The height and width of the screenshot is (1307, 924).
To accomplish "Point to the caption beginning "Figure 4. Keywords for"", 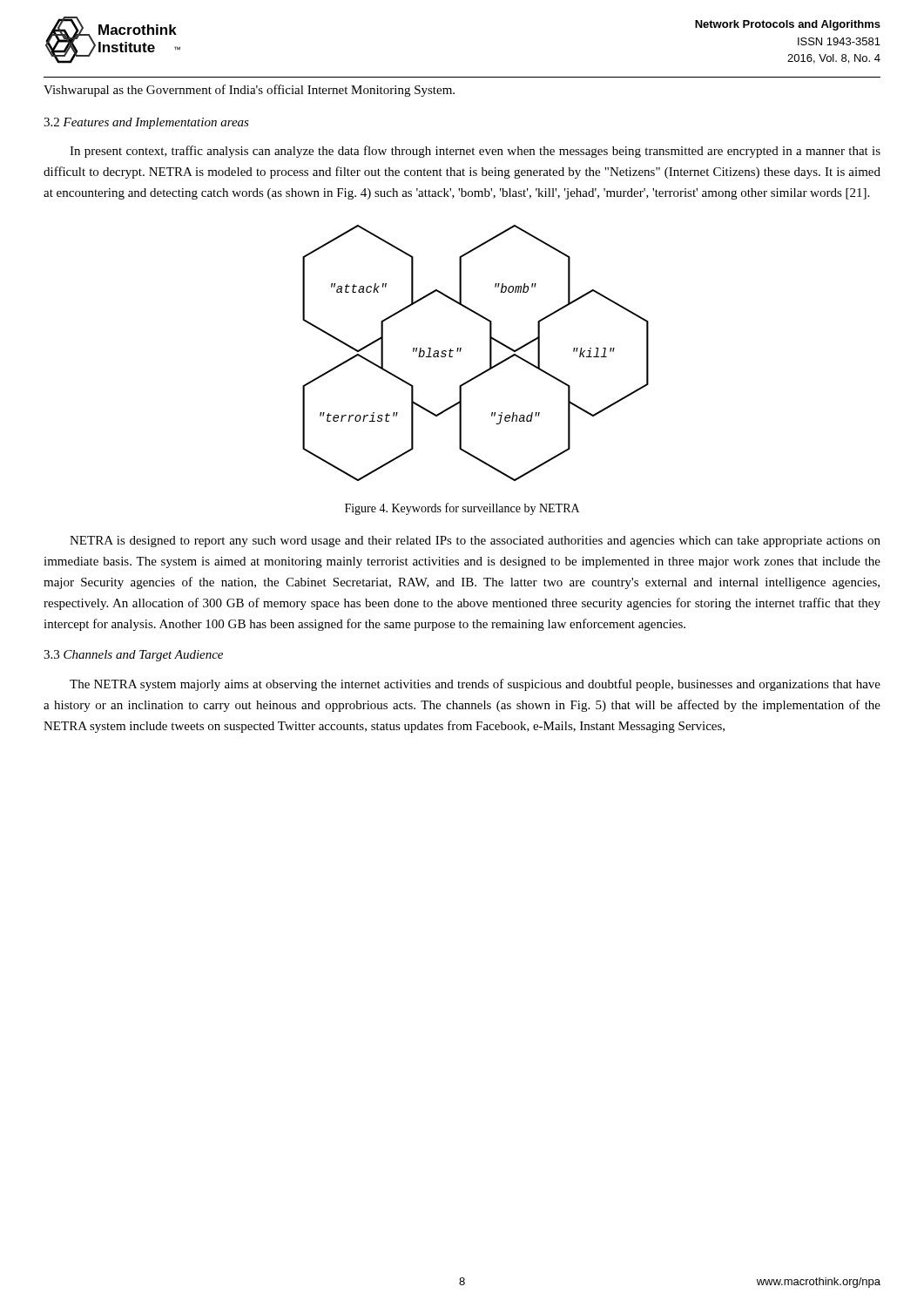I will [x=462, y=508].
